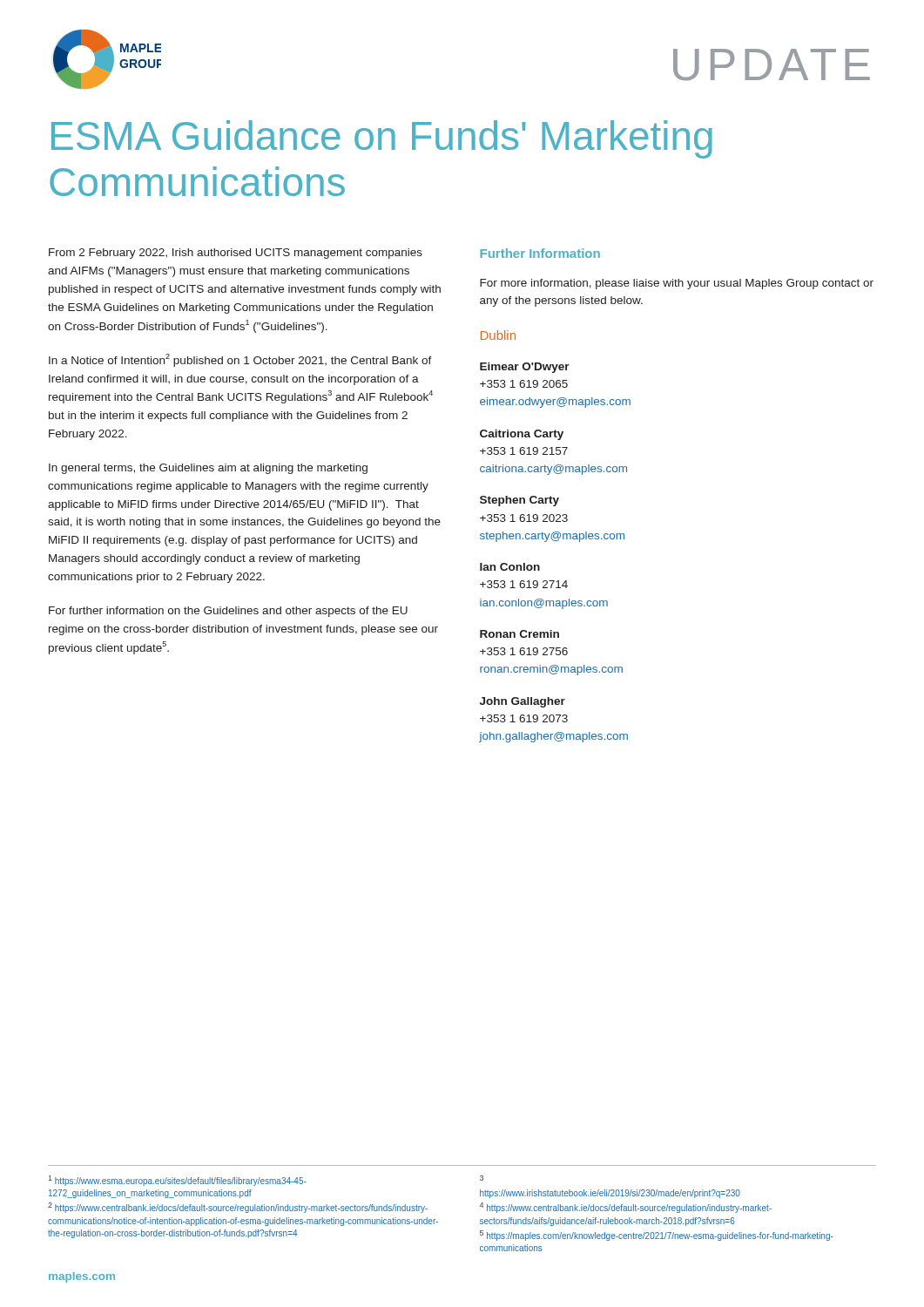Locate the text block that reads "For further information on the"
This screenshot has width=924, height=1307.
coord(243,629)
